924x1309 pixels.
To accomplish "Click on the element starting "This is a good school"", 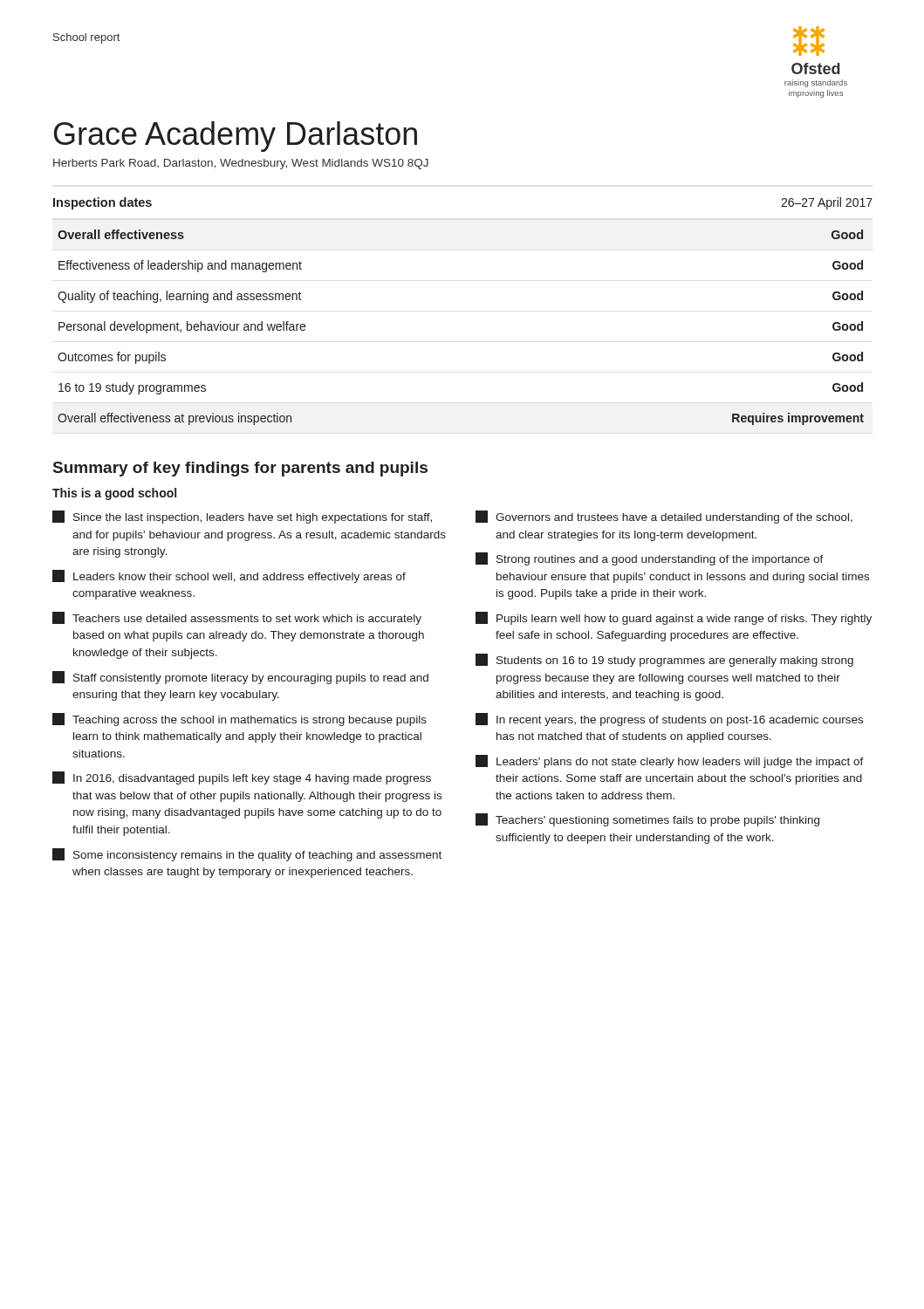I will [115, 493].
